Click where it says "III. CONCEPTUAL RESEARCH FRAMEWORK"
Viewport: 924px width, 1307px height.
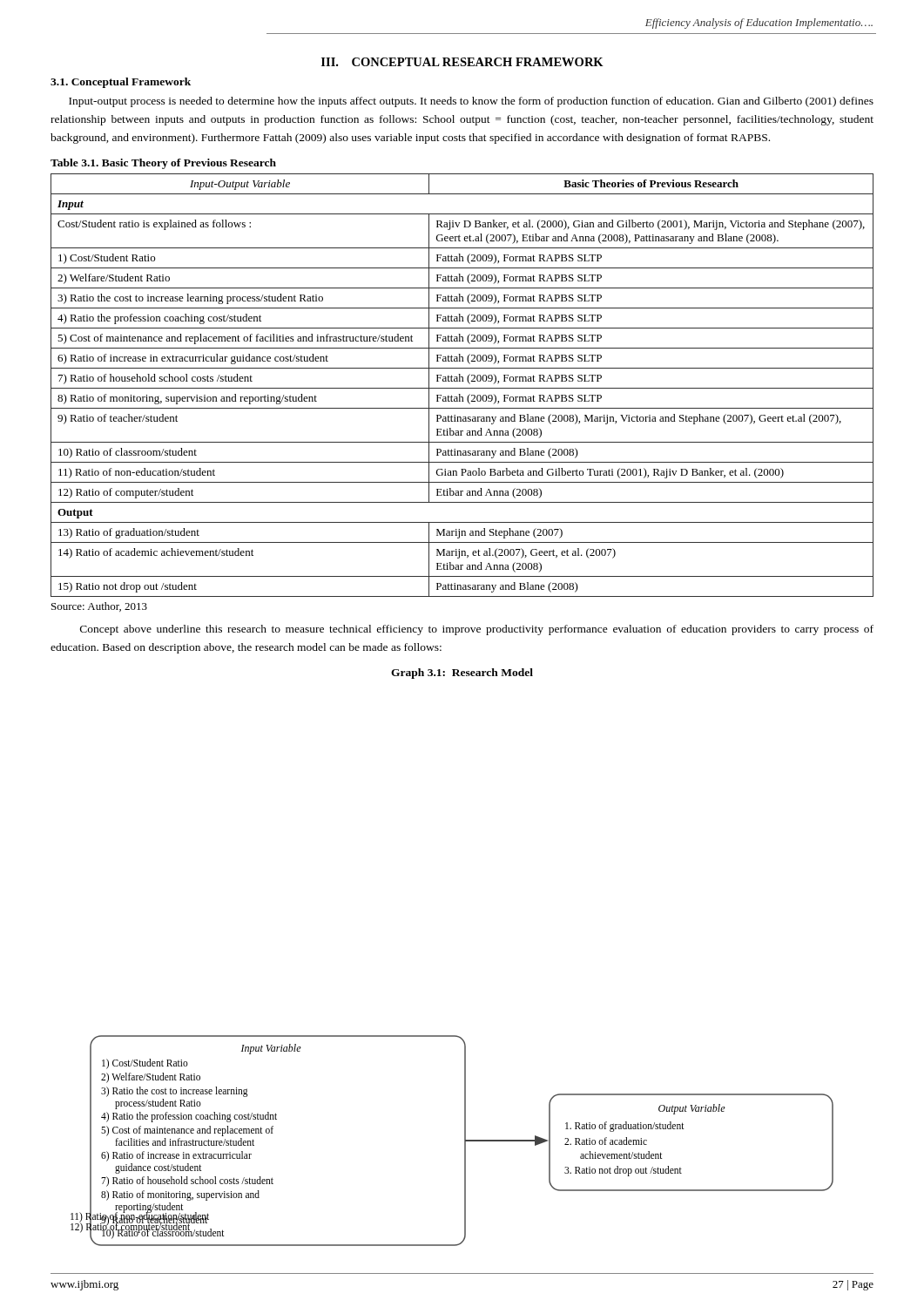[x=462, y=62]
